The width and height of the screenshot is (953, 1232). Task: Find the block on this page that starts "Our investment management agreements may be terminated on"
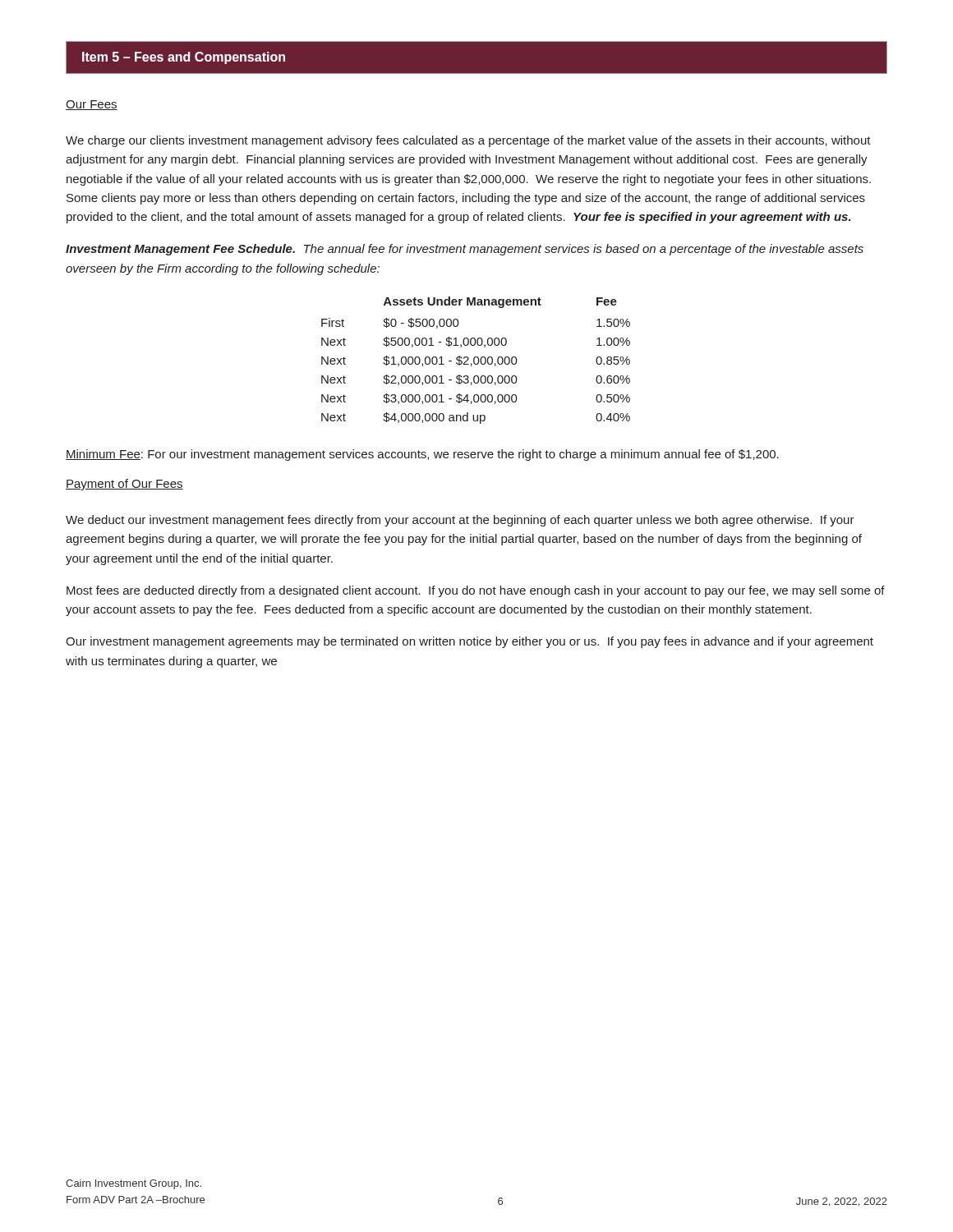pyautogui.click(x=470, y=651)
